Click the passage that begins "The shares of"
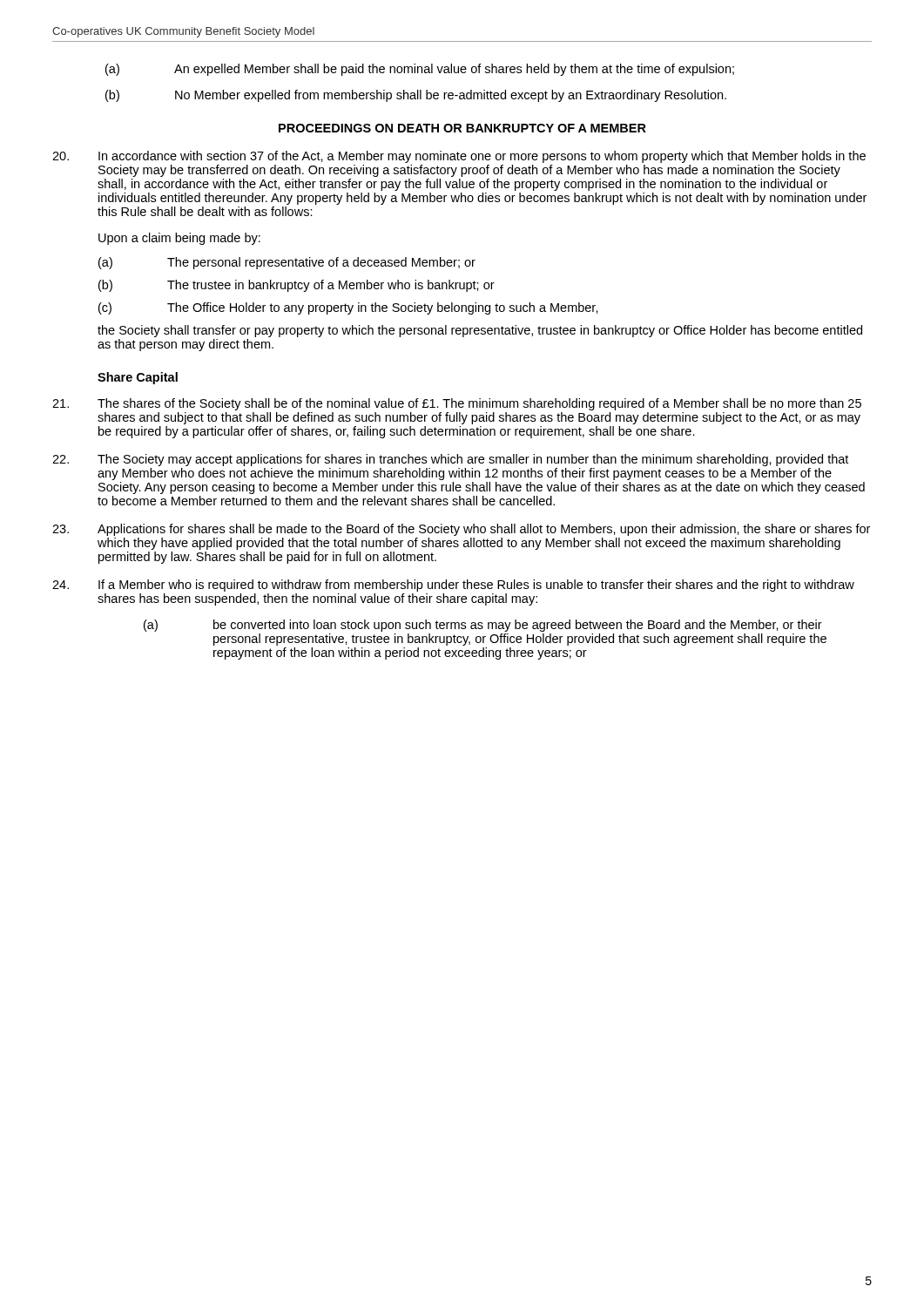 point(462,417)
